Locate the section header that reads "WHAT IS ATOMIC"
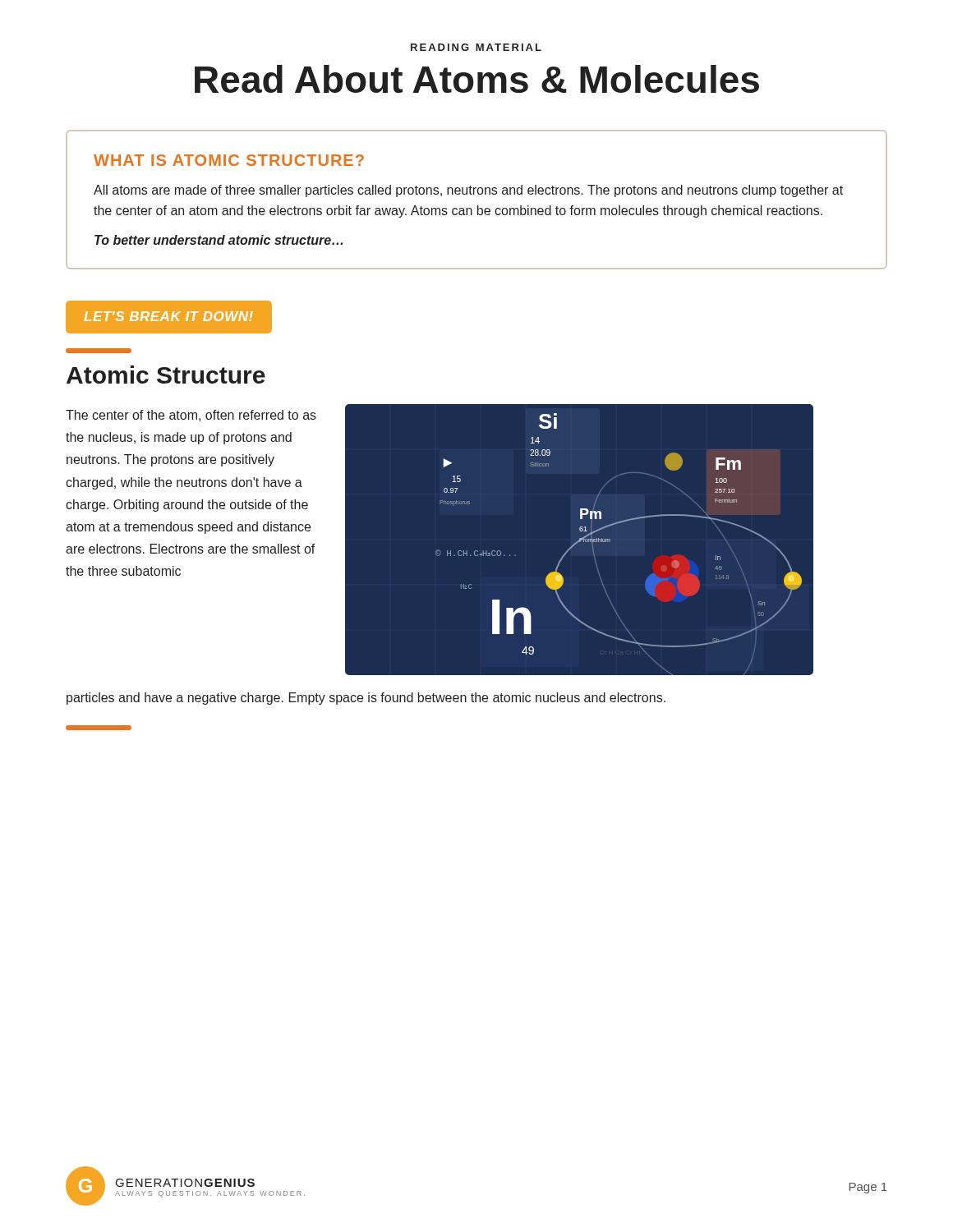This screenshot has height=1232, width=953. click(230, 160)
